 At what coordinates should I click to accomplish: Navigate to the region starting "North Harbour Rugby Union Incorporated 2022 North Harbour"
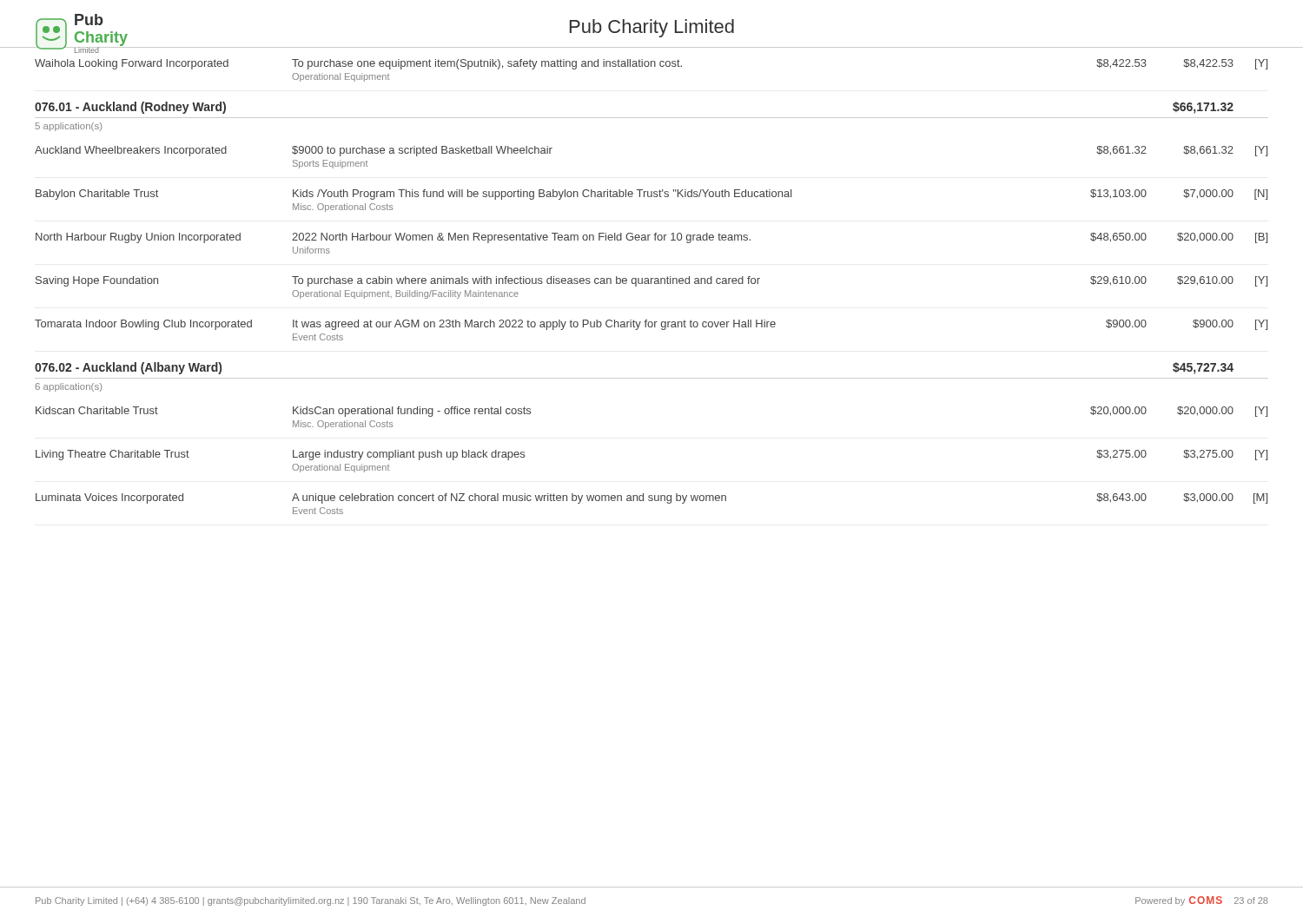[x=652, y=243]
